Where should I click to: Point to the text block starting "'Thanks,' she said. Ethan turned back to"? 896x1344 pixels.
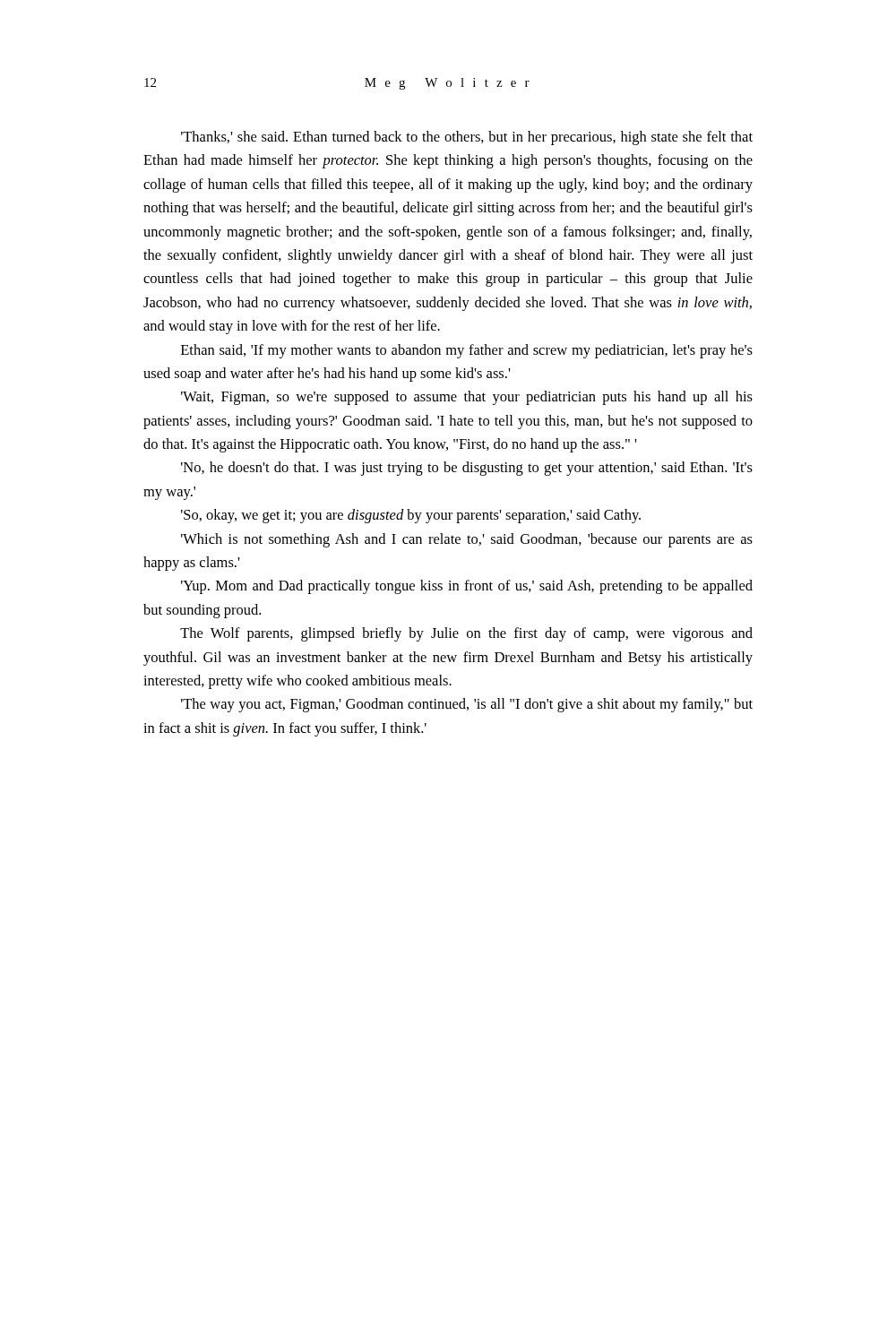coord(448,433)
